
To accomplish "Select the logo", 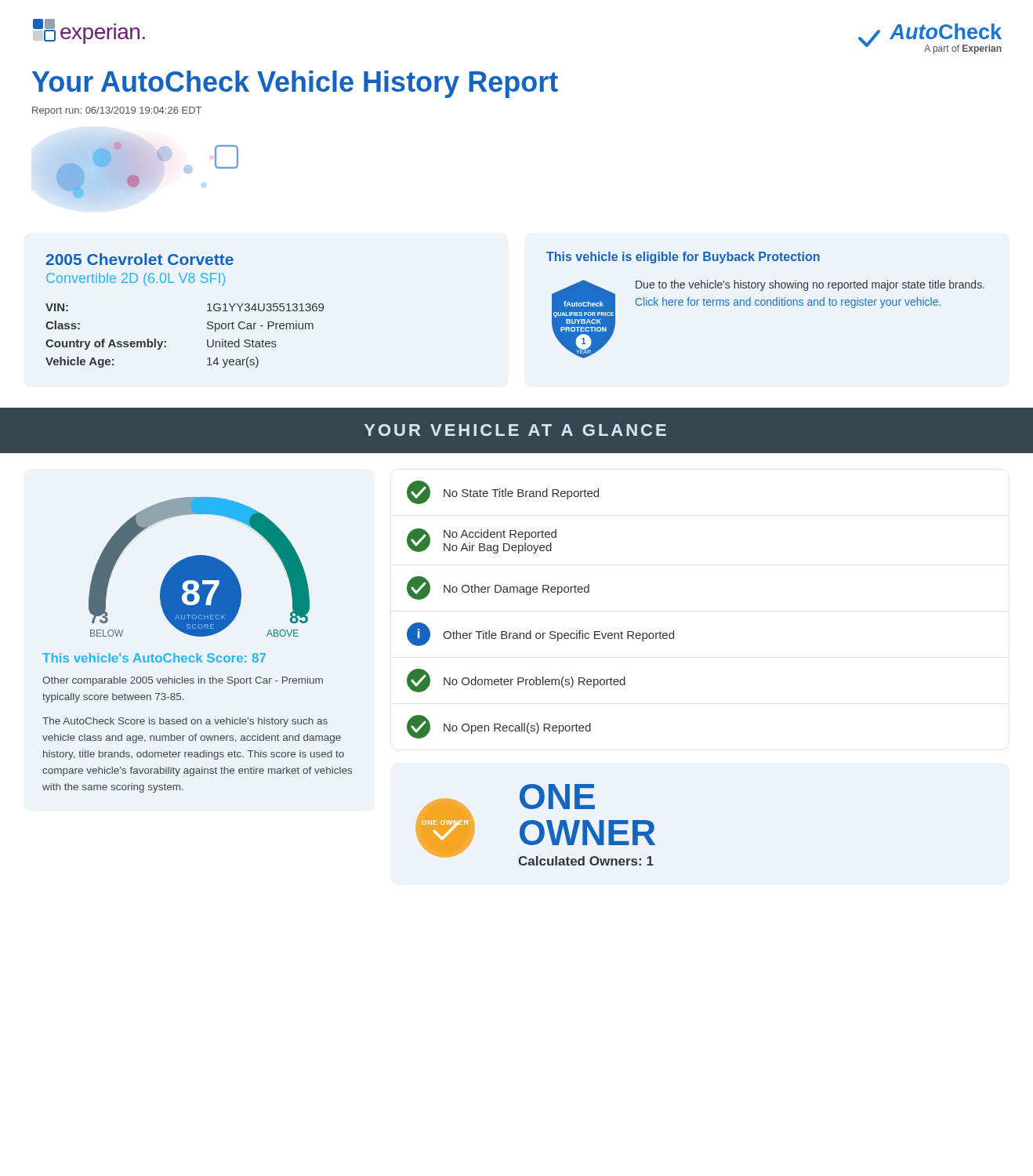I will point(583,319).
